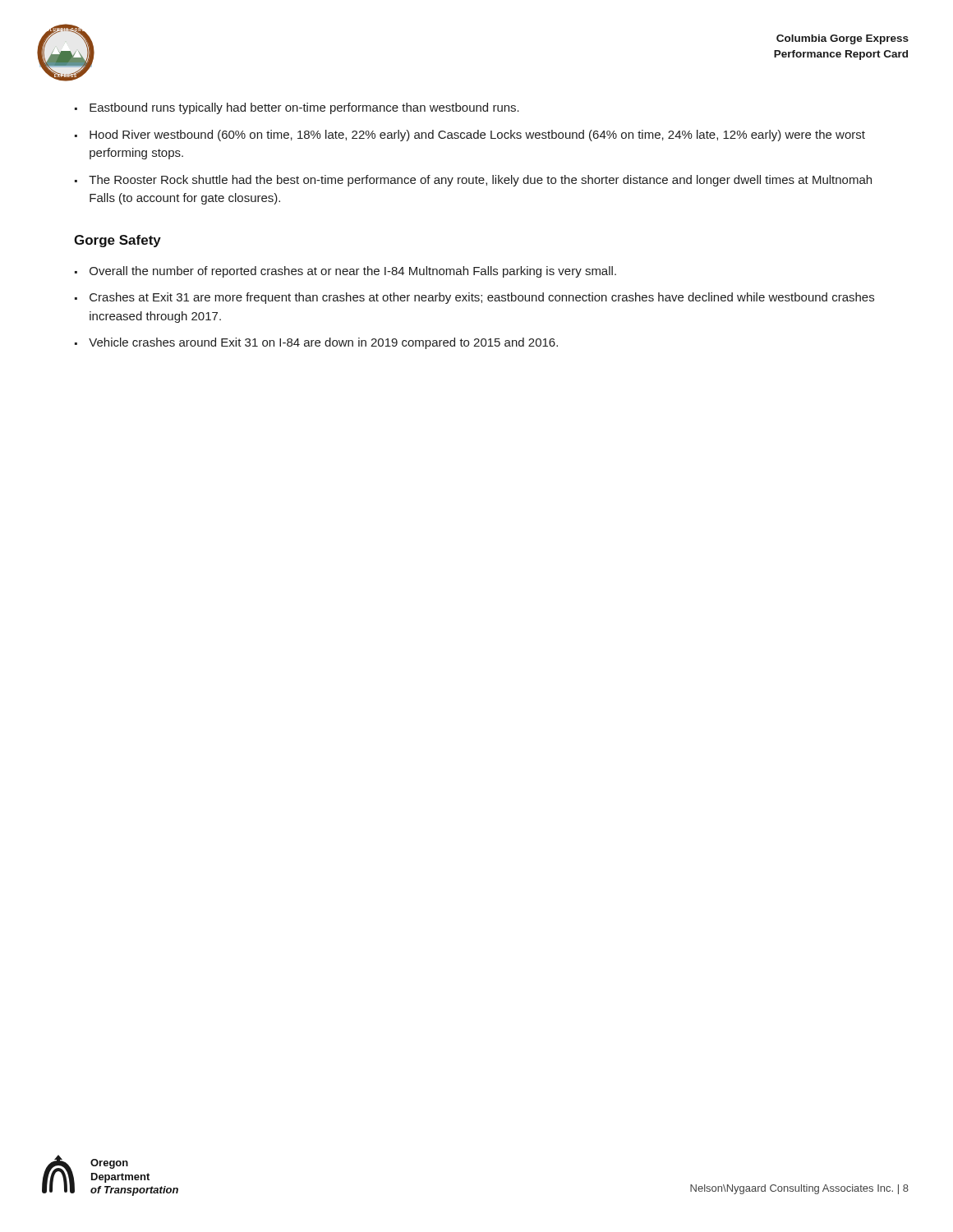Find the block on this page that starts "Eastbound runs typically"

point(304,107)
